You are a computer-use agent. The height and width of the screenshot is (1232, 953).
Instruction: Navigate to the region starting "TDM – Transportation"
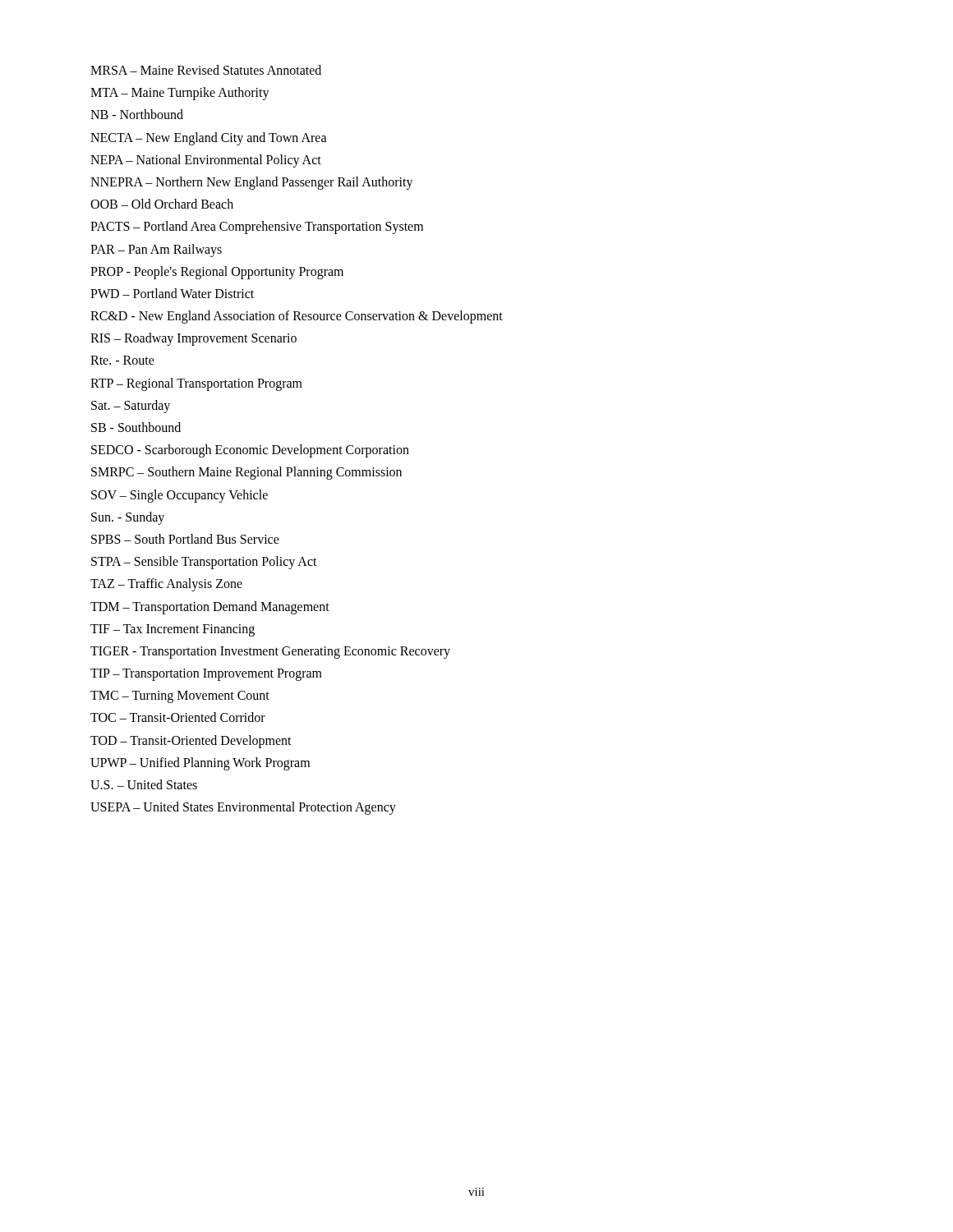coord(210,606)
